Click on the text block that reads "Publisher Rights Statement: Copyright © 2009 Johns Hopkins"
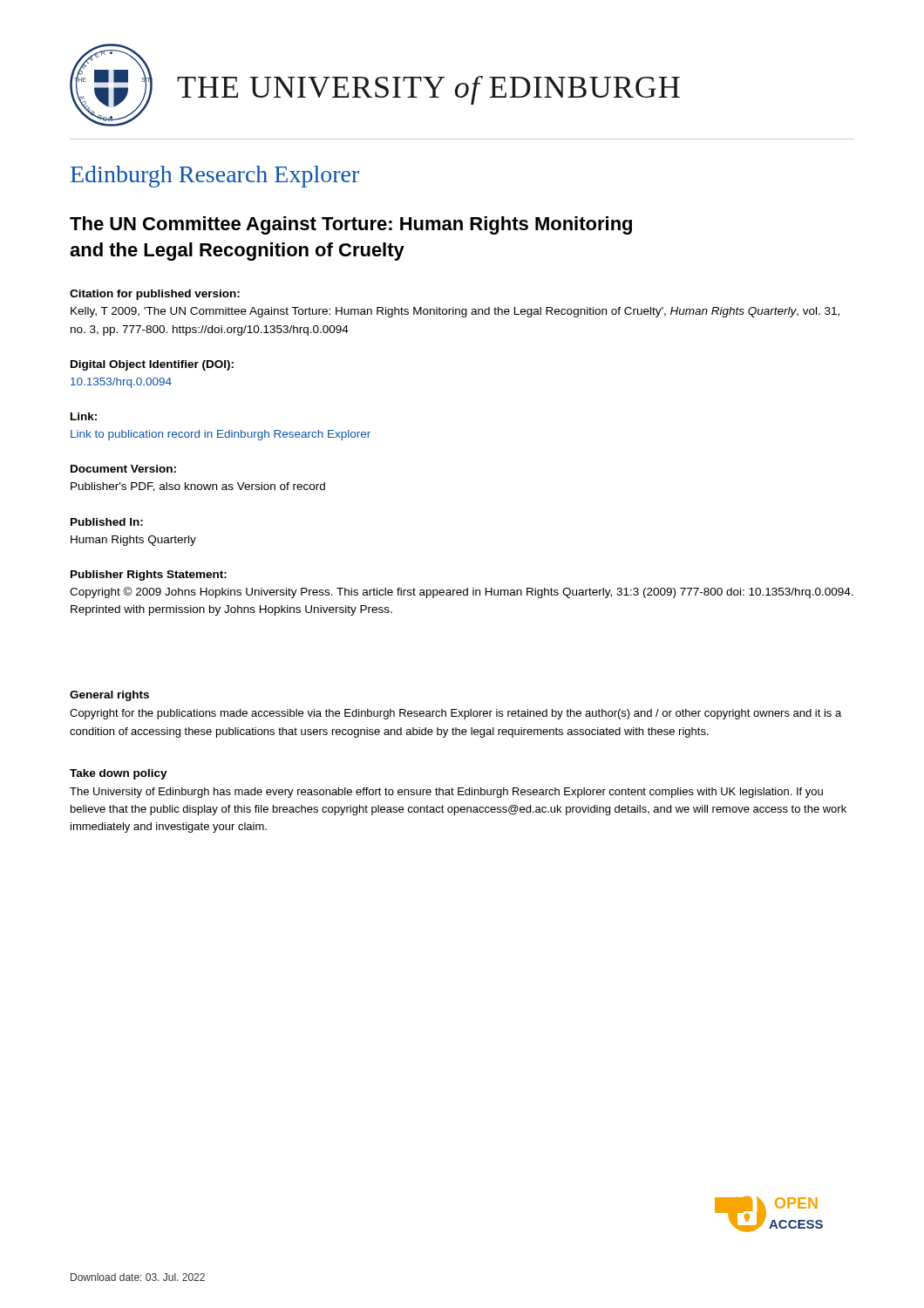 click(462, 593)
